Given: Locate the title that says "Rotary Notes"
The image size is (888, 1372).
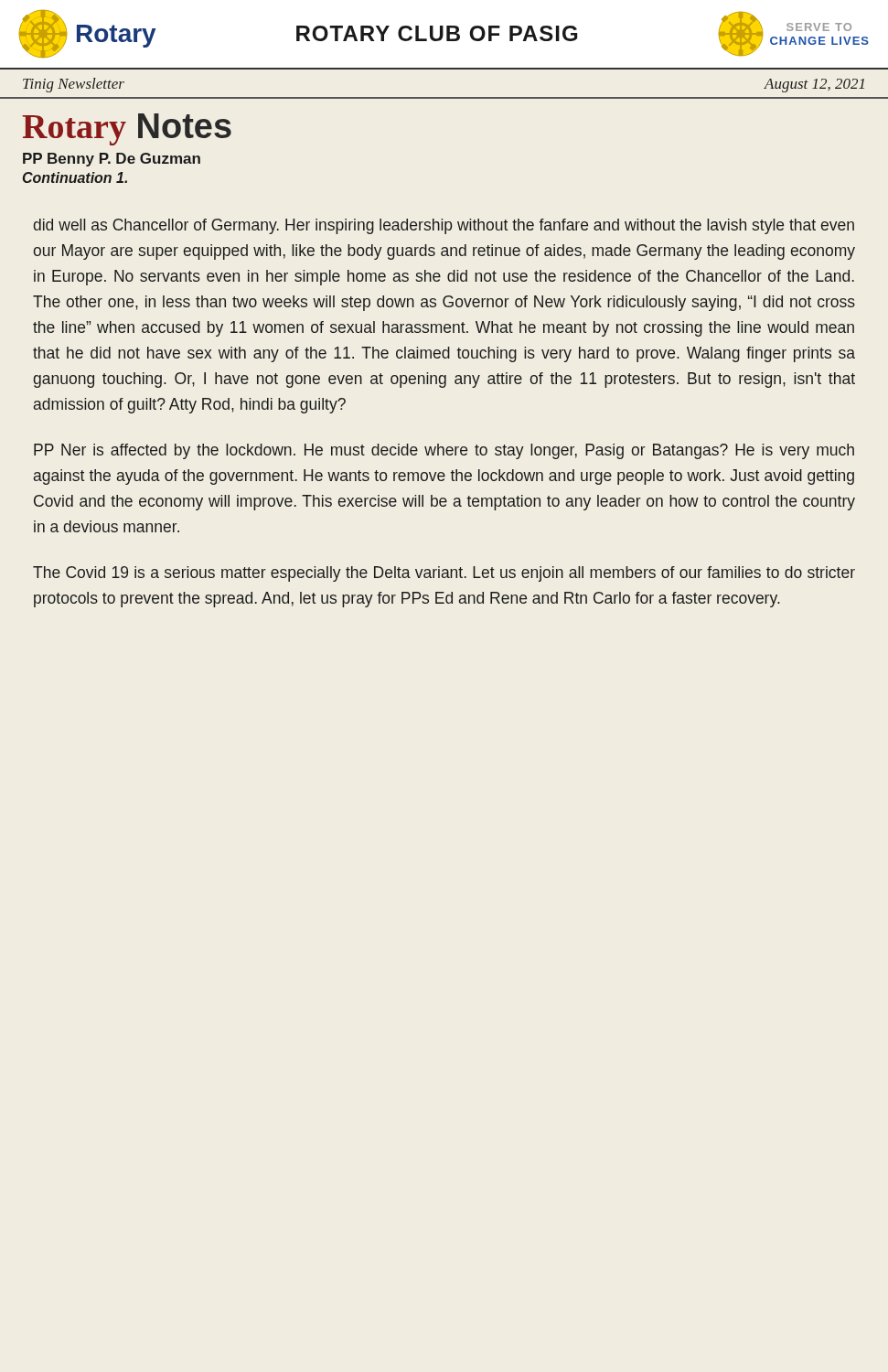Looking at the screenshot, I should 127,127.
